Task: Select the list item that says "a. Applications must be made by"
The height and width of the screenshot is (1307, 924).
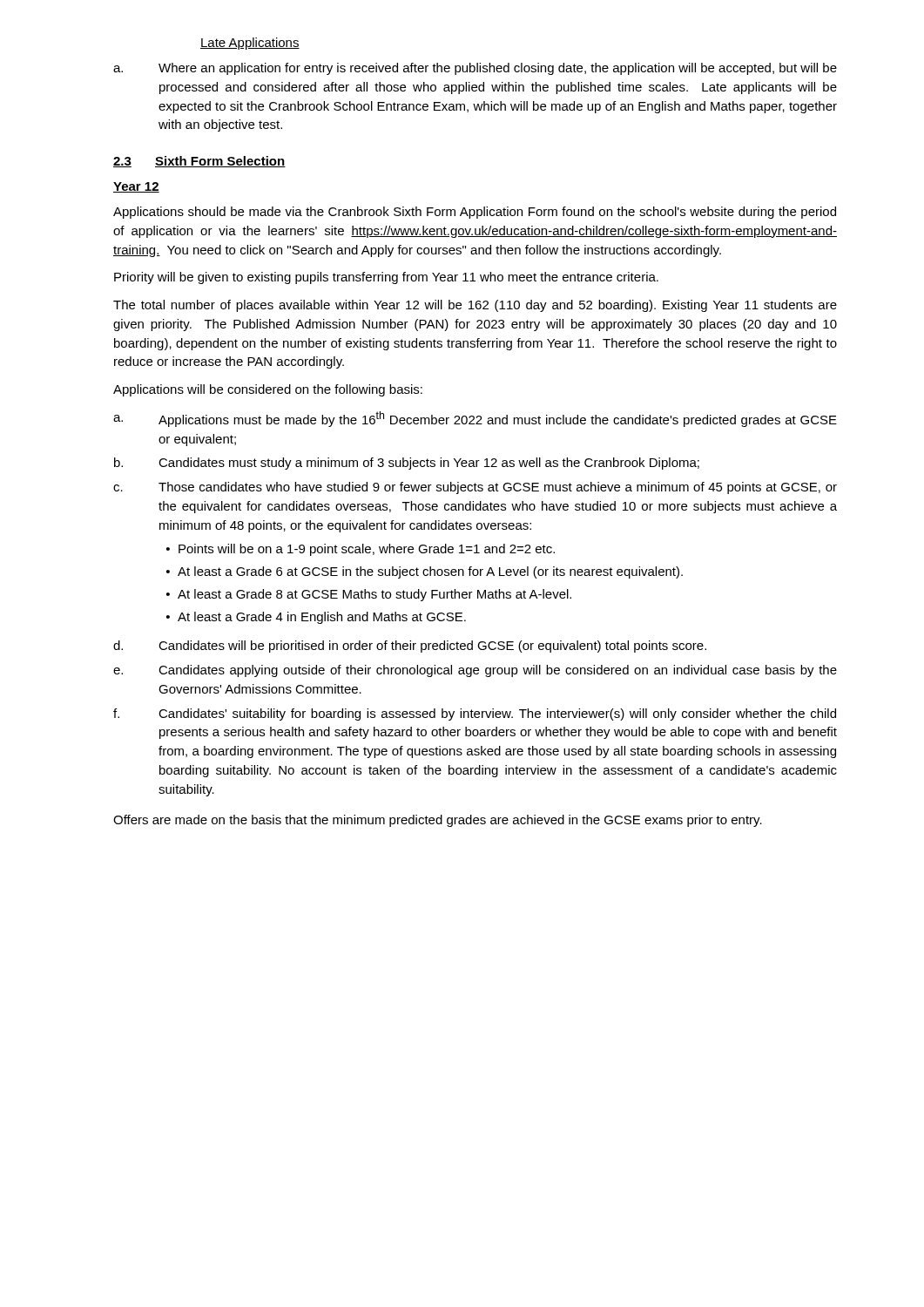Action: 475,428
